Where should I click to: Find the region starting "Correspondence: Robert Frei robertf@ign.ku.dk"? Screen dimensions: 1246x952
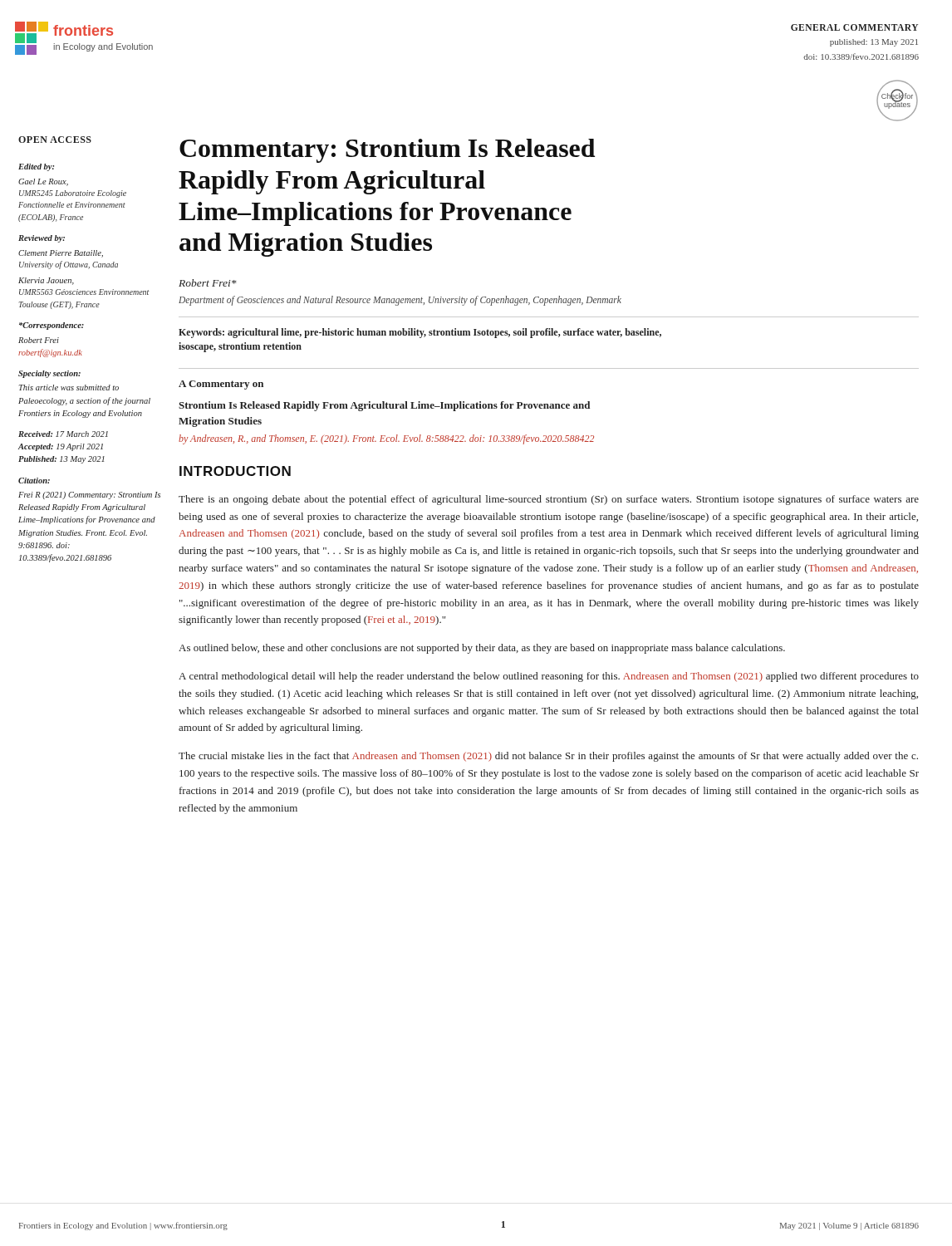[52, 326]
